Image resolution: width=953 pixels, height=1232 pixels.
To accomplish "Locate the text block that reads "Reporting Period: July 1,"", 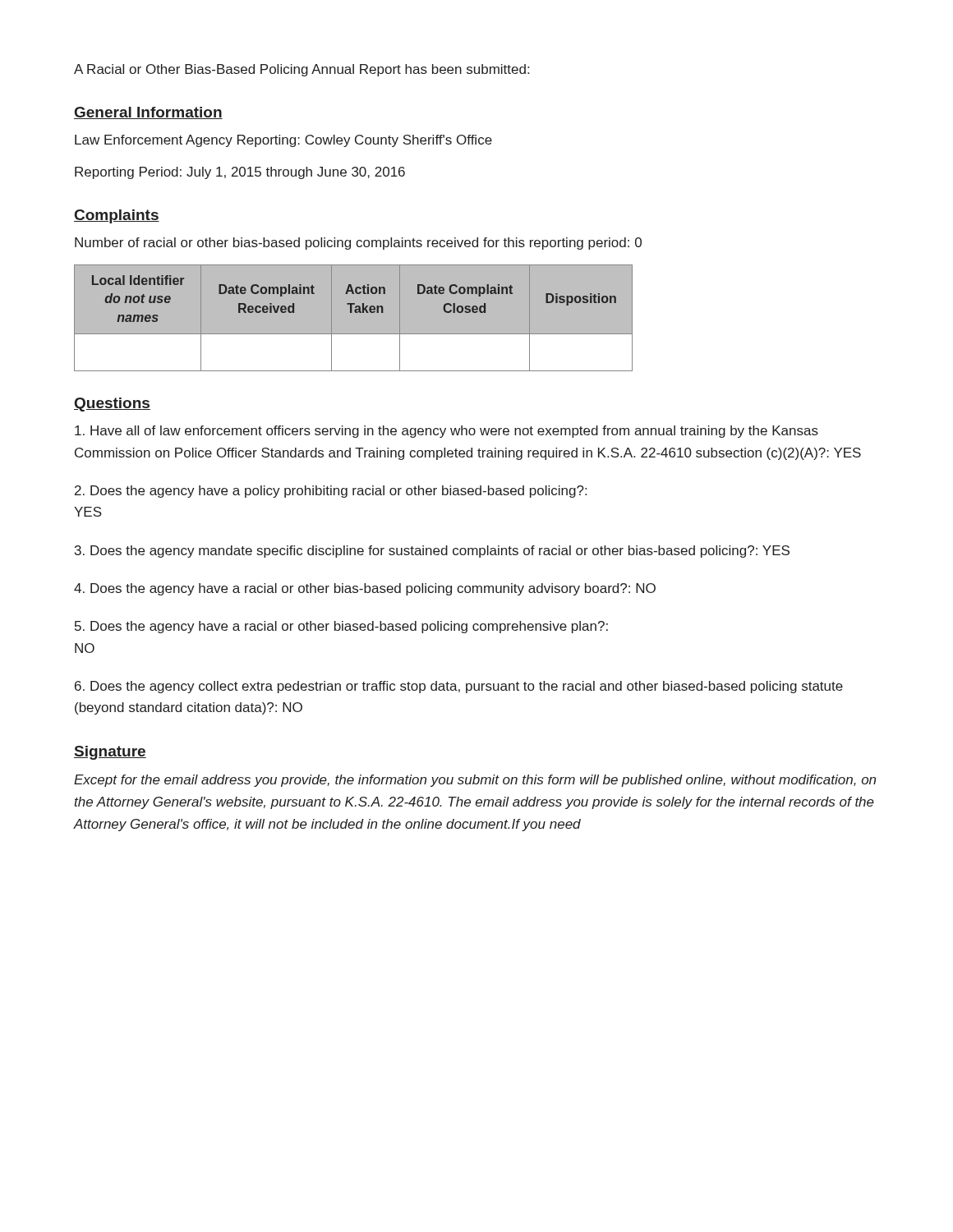I will pos(240,172).
